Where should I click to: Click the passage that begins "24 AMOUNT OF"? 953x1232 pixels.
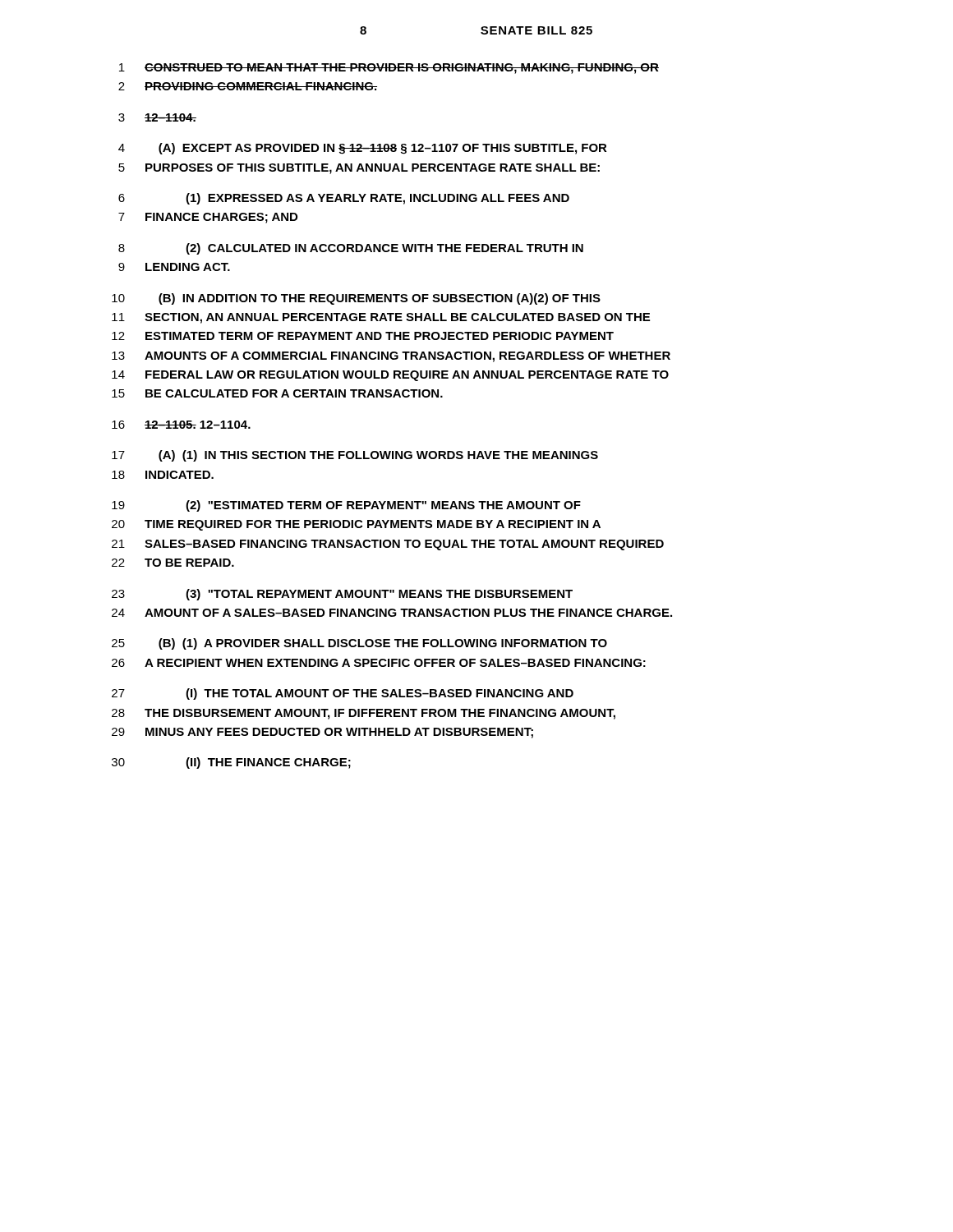point(493,612)
